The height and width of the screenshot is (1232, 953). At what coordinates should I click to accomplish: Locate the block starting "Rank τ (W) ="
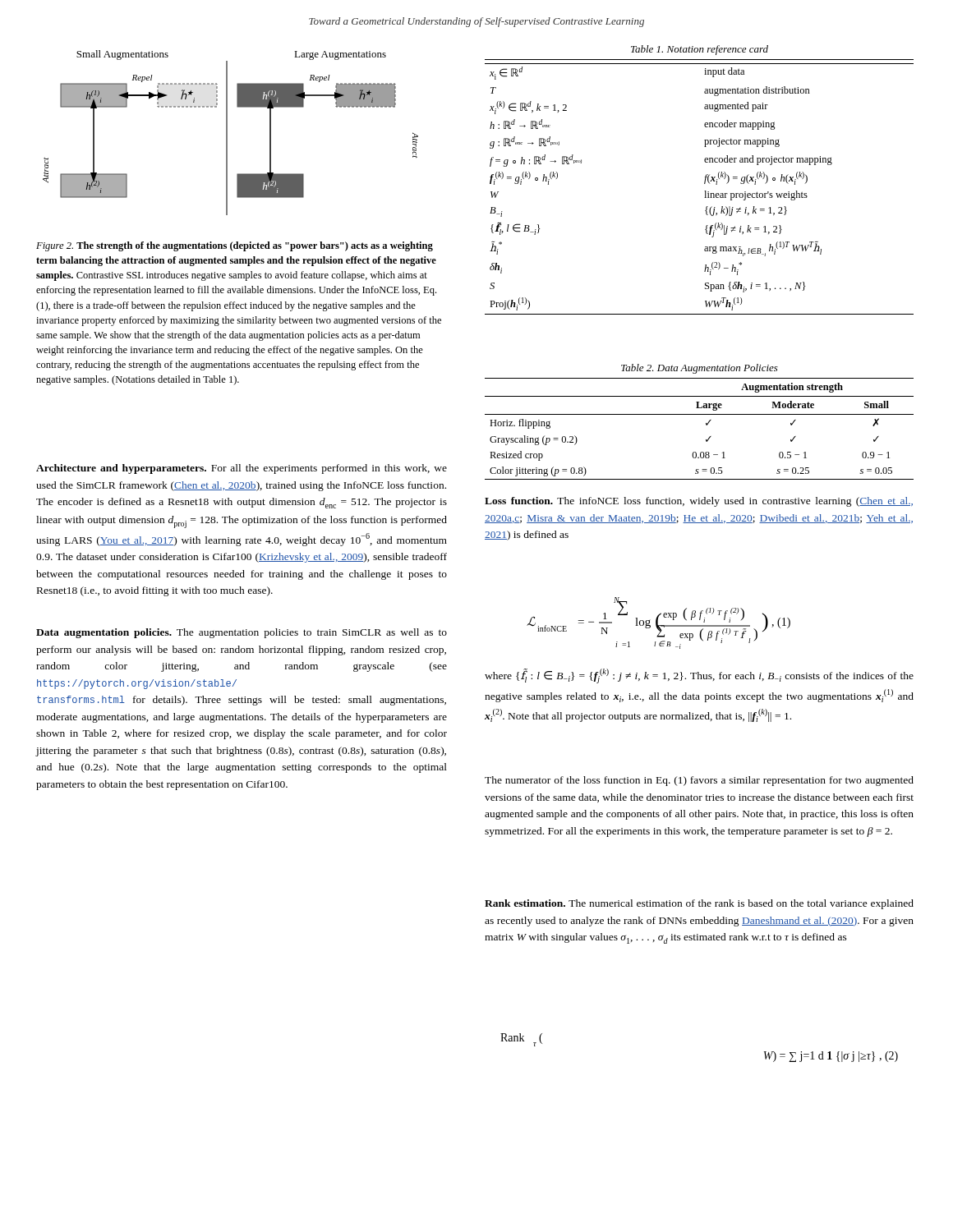521,1040
